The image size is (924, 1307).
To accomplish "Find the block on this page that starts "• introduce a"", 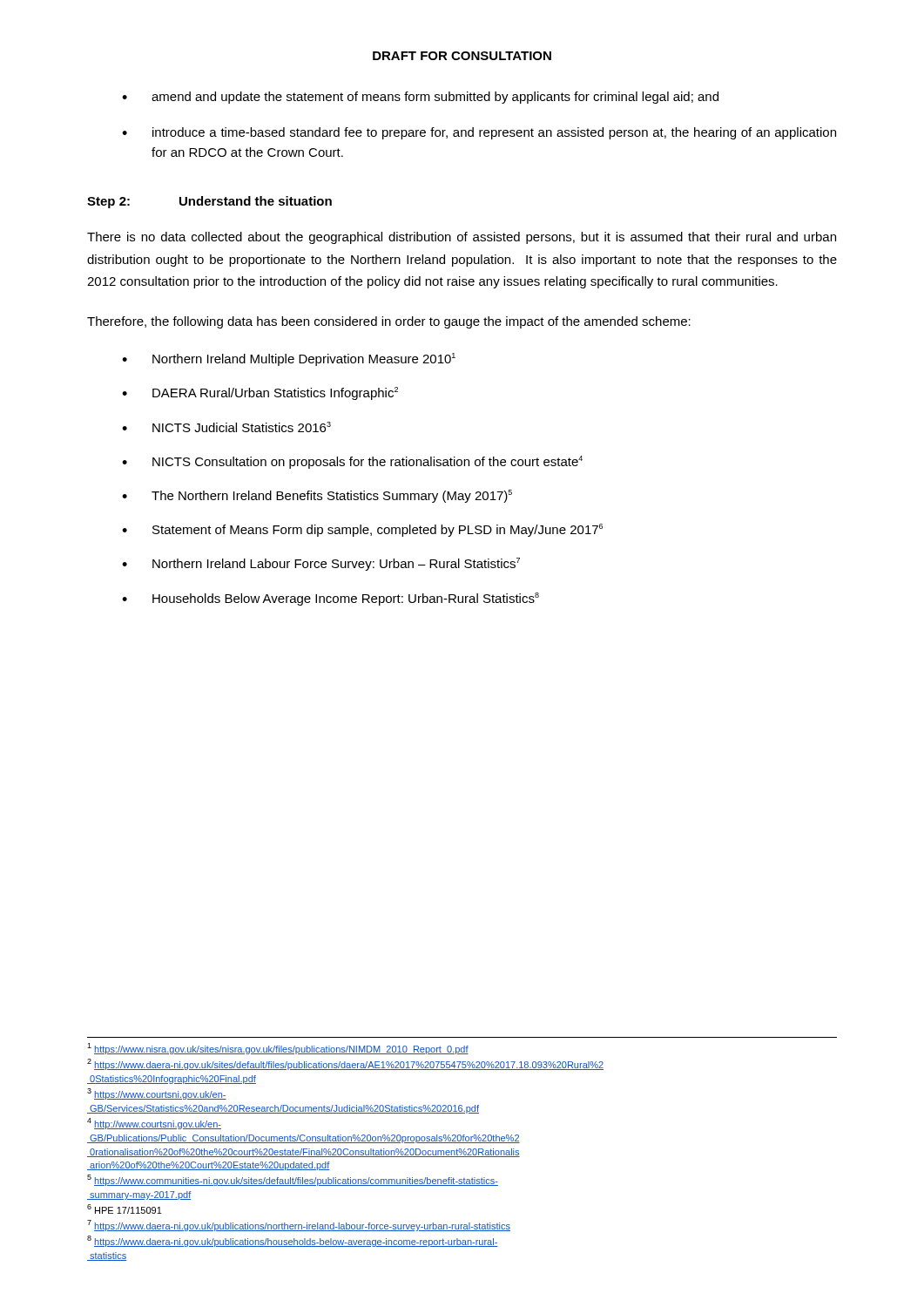I will (x=479, y=143).
